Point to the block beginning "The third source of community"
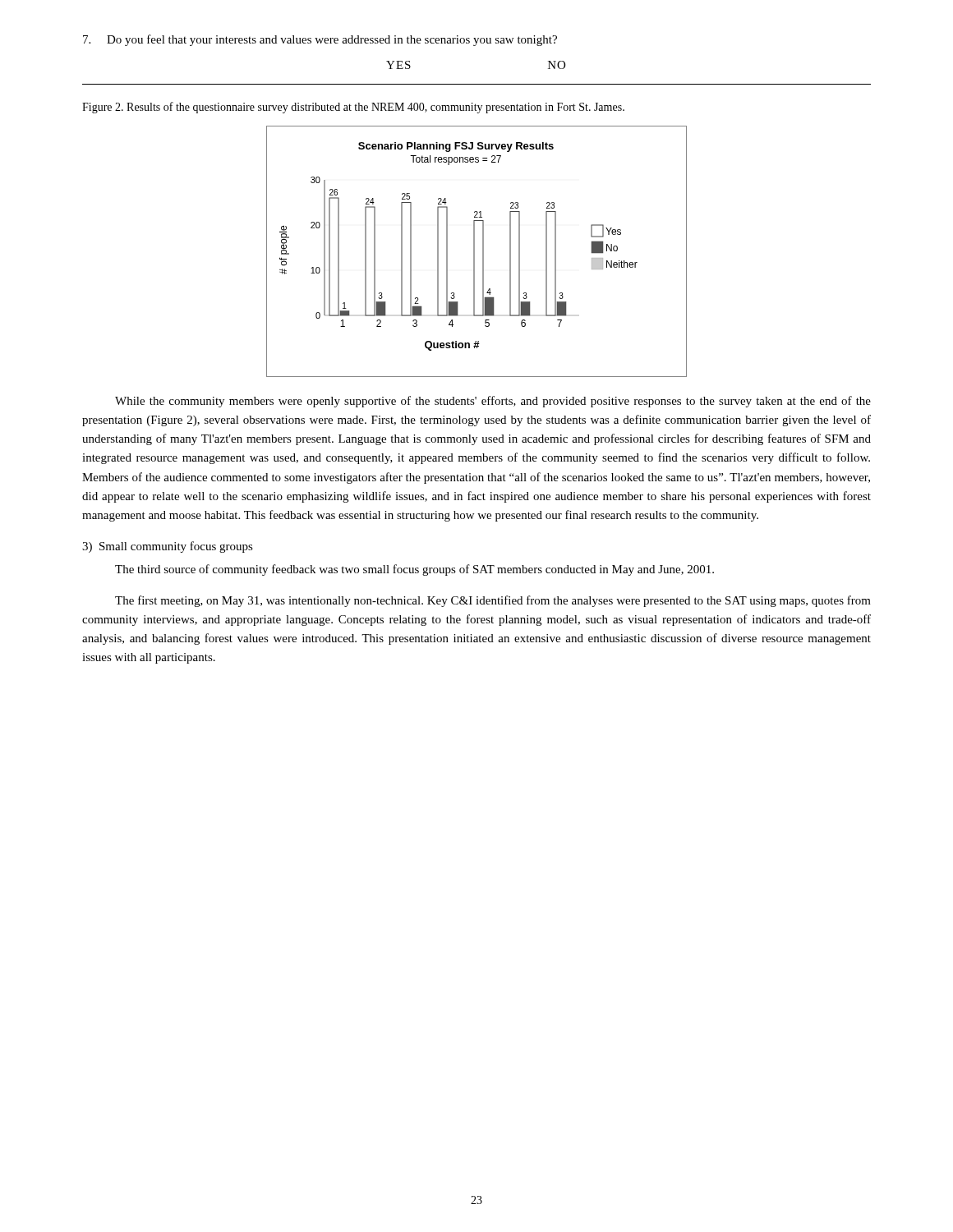Screen dimensions: 1232x953 click(415, 569)
